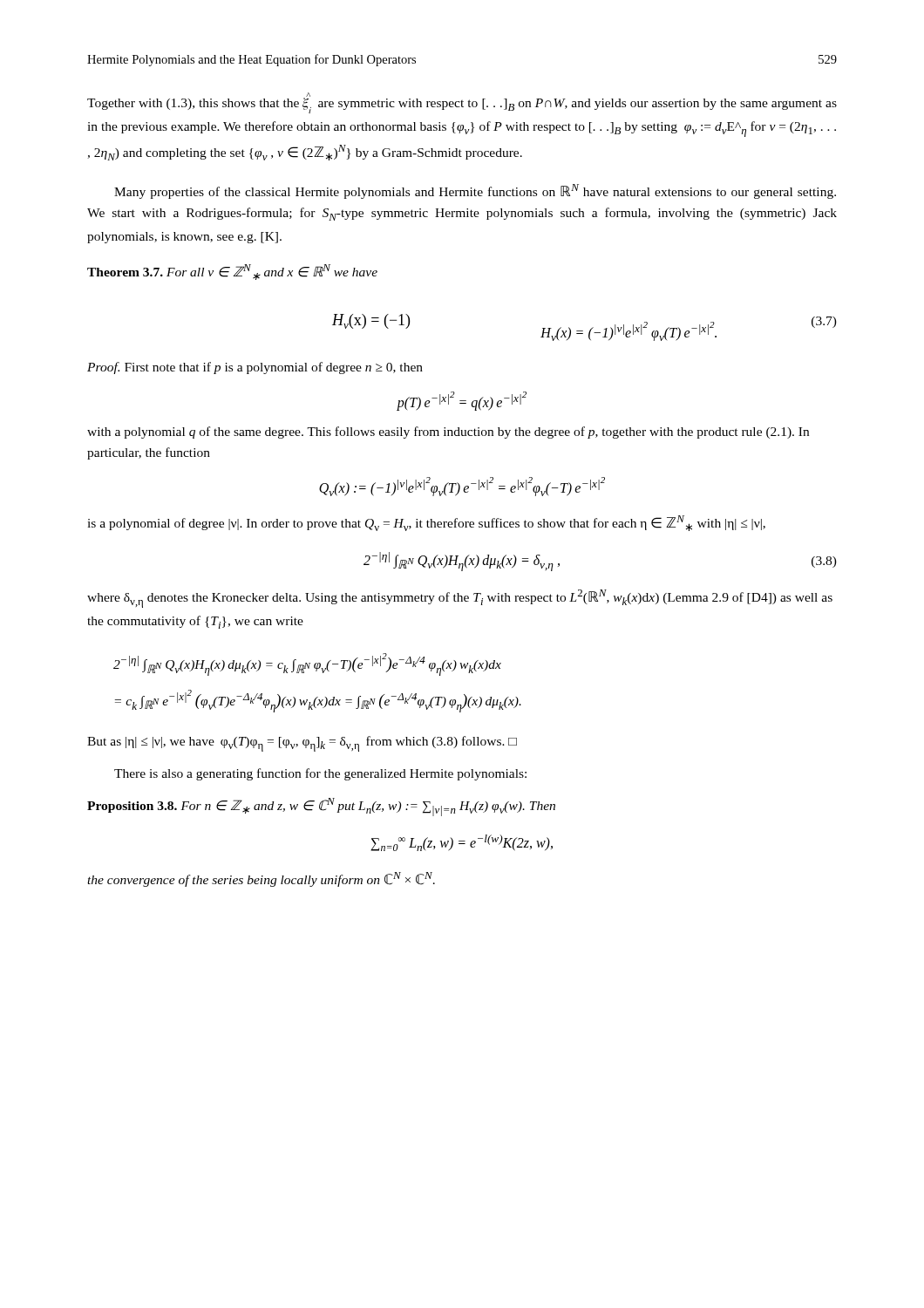Viewport: 924px width, 1308px height.
Task: Point to the passage starting "2−|η| ∫ℝN Qν(x)Hη(x) dμk(x) = δν,η"
Action: [472, 561]
